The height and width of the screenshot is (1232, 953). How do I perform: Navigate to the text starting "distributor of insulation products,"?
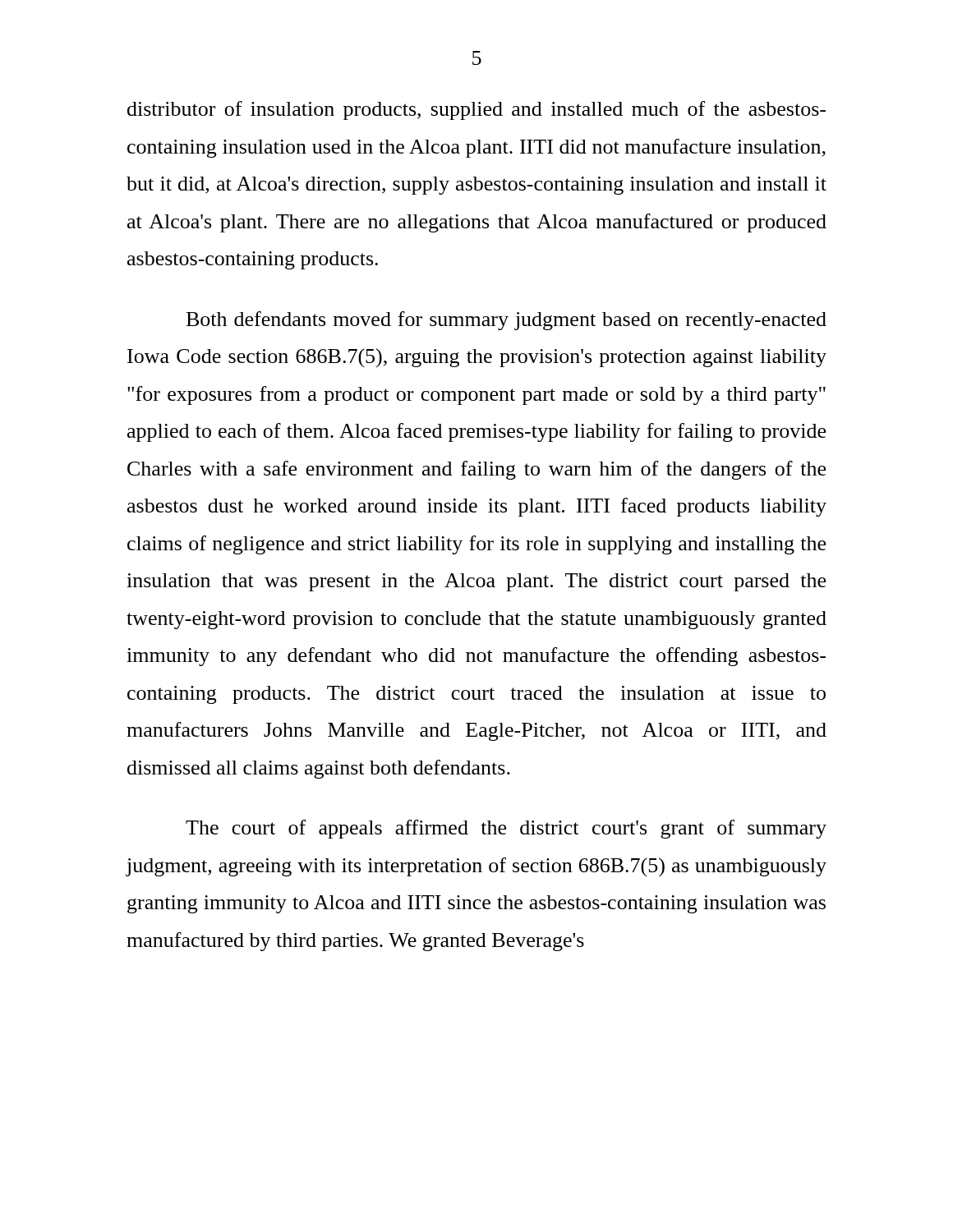(476, 184)
